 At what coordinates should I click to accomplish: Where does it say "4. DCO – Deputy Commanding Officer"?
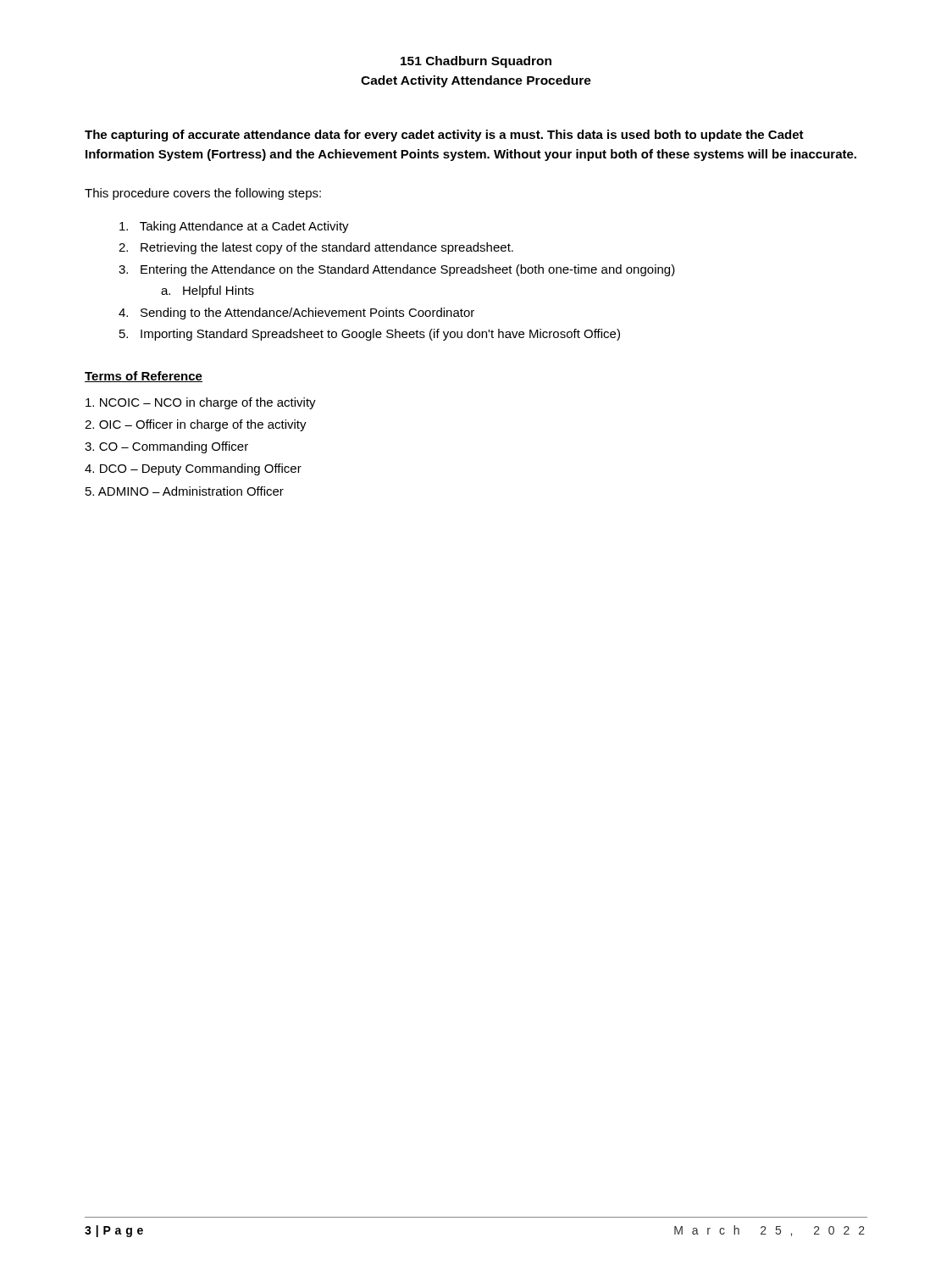(x=193, y=469)
